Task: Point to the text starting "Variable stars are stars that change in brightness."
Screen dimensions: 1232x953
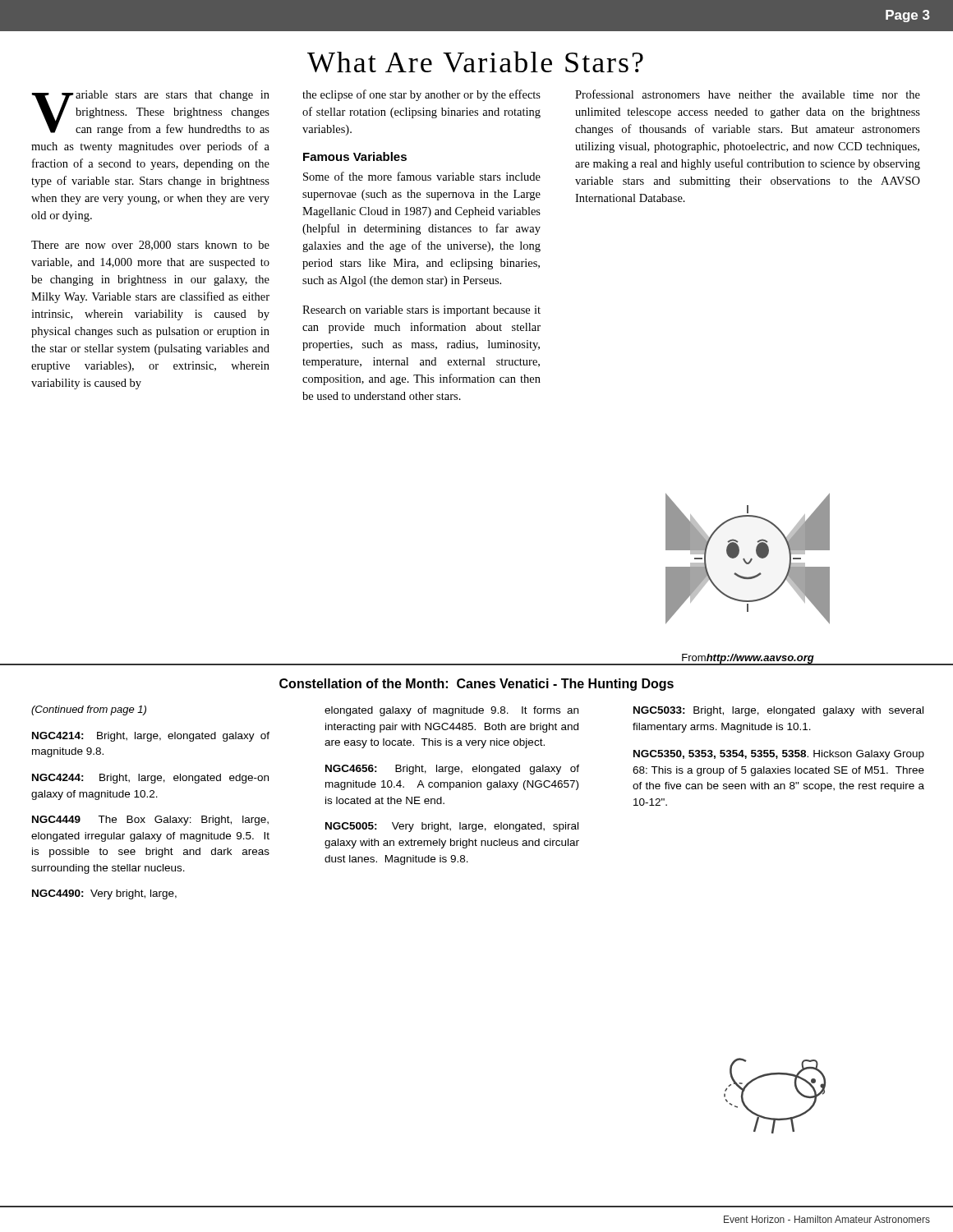Action: coord(150,239)
